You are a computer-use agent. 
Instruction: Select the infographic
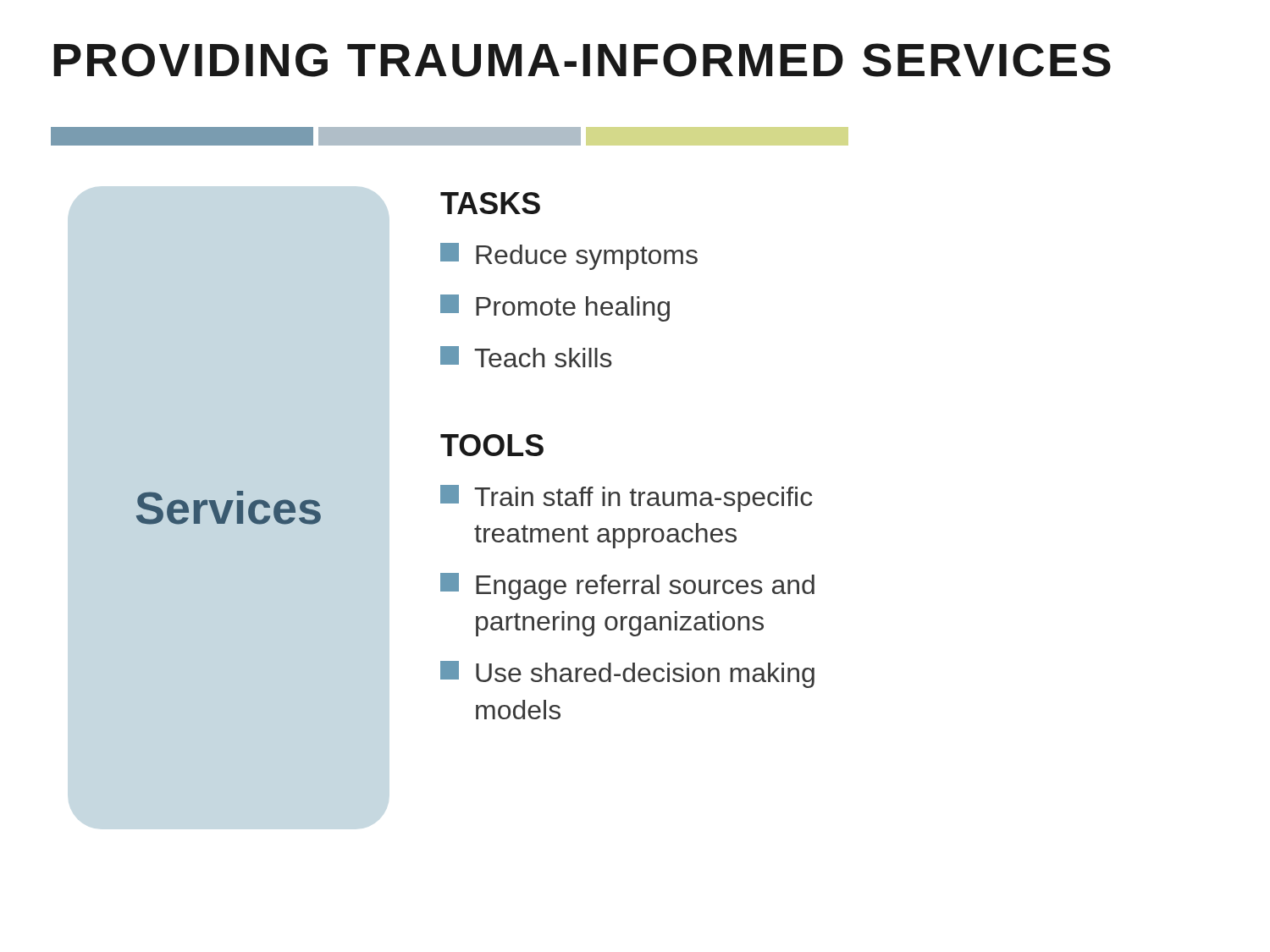635,136
